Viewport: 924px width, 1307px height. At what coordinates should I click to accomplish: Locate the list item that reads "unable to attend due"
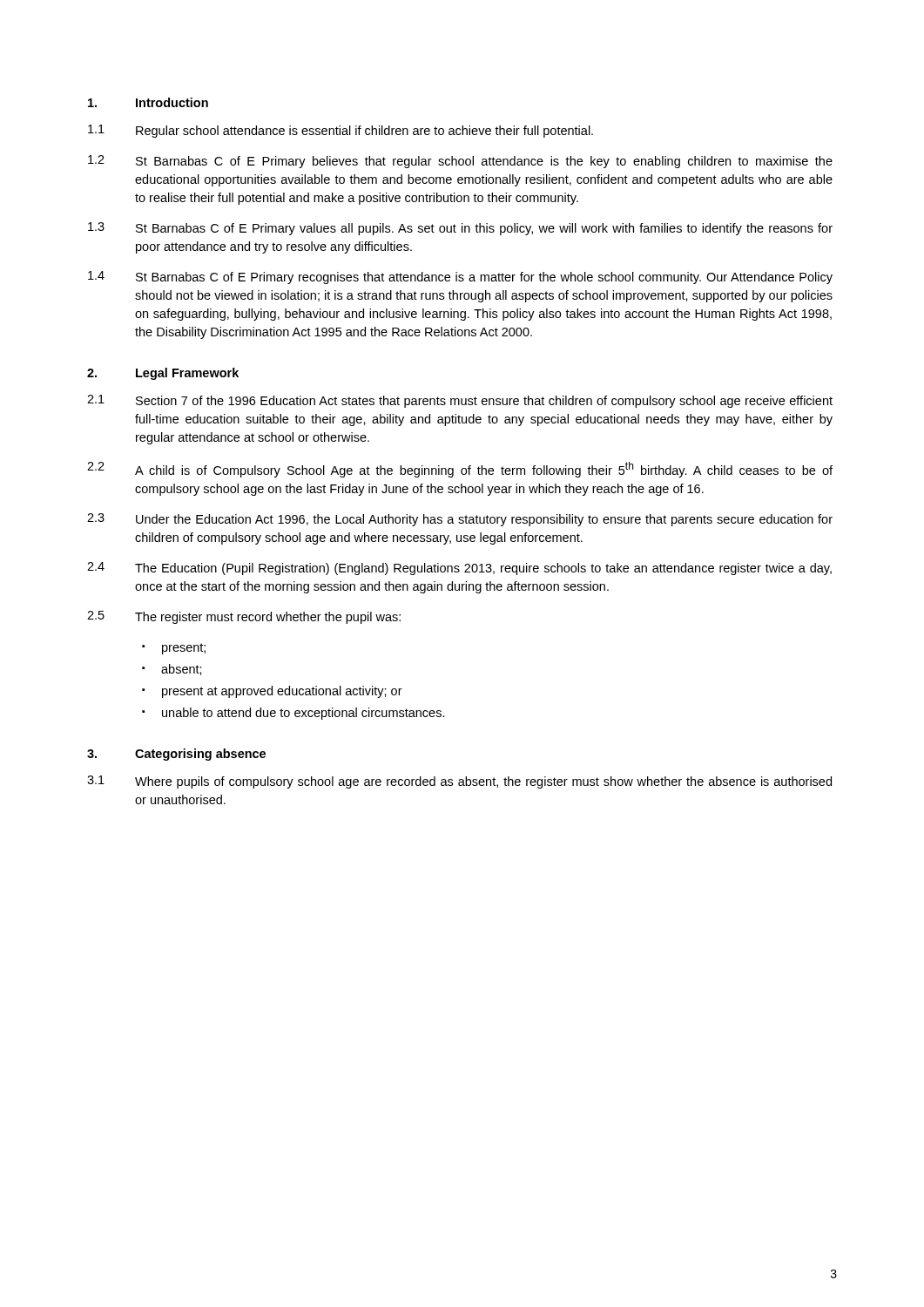tap(303, 713)
